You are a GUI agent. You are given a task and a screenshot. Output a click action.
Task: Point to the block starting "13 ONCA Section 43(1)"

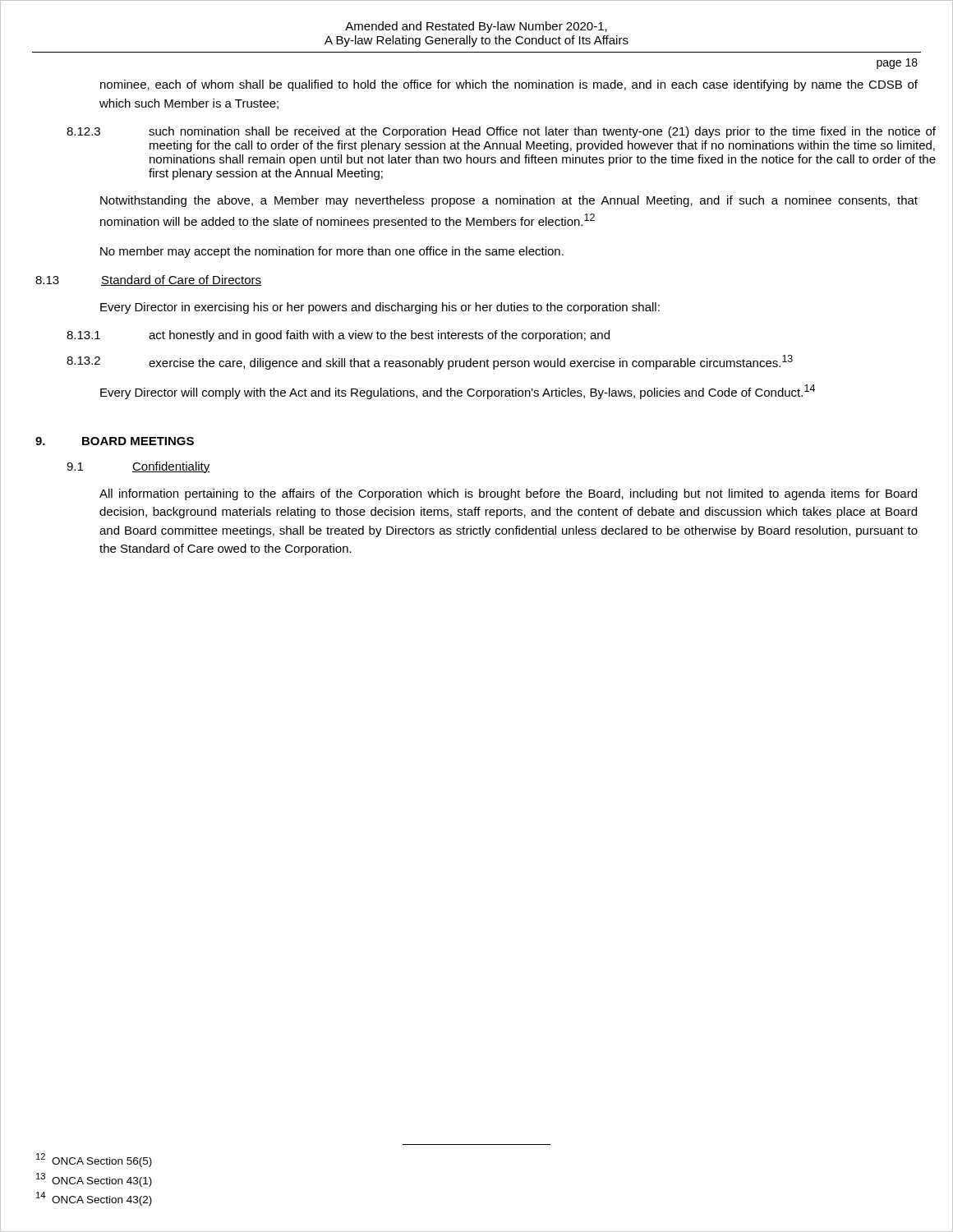[94, 1178]
